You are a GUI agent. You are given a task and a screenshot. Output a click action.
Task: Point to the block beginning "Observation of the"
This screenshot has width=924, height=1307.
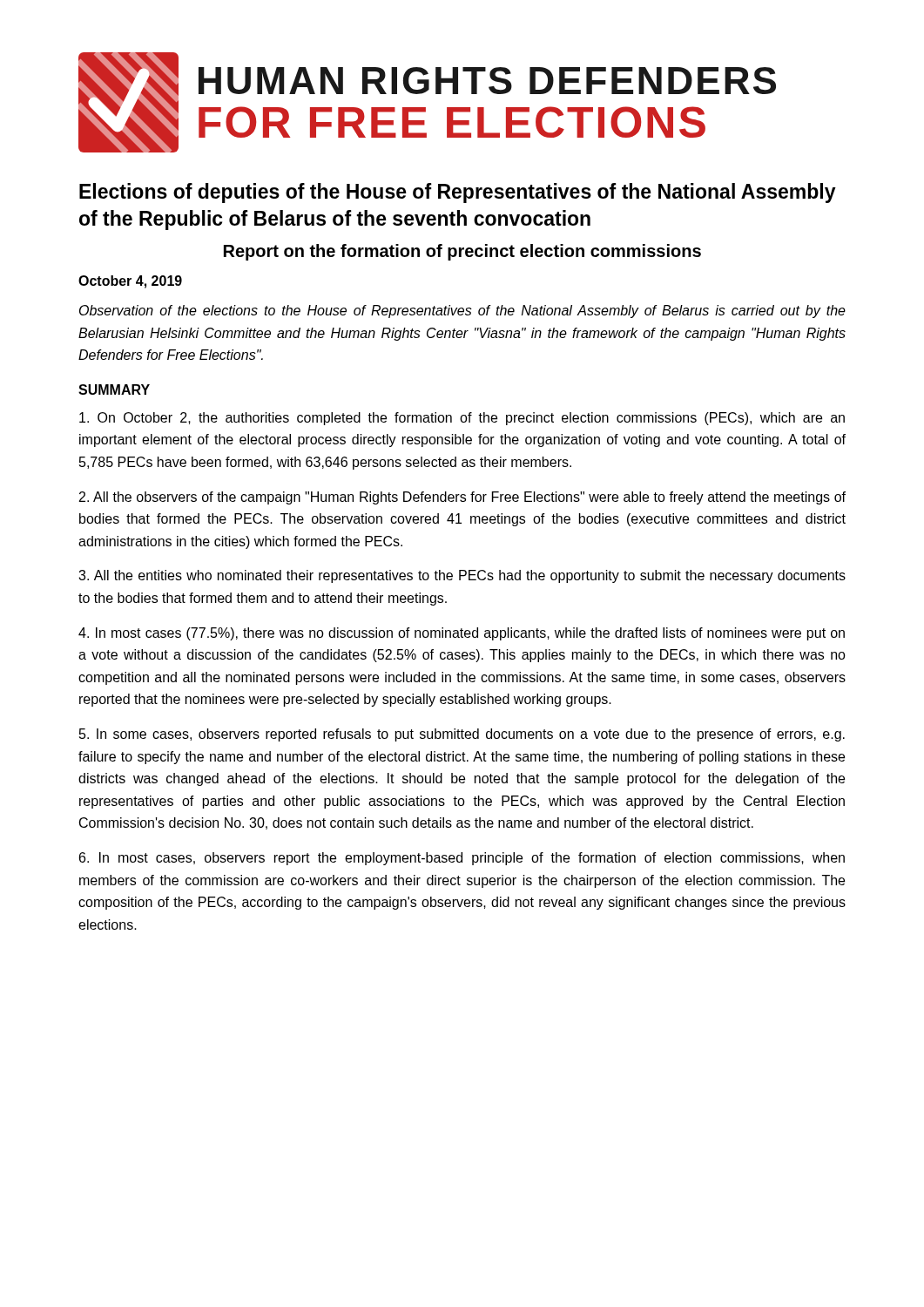[462, 333]
